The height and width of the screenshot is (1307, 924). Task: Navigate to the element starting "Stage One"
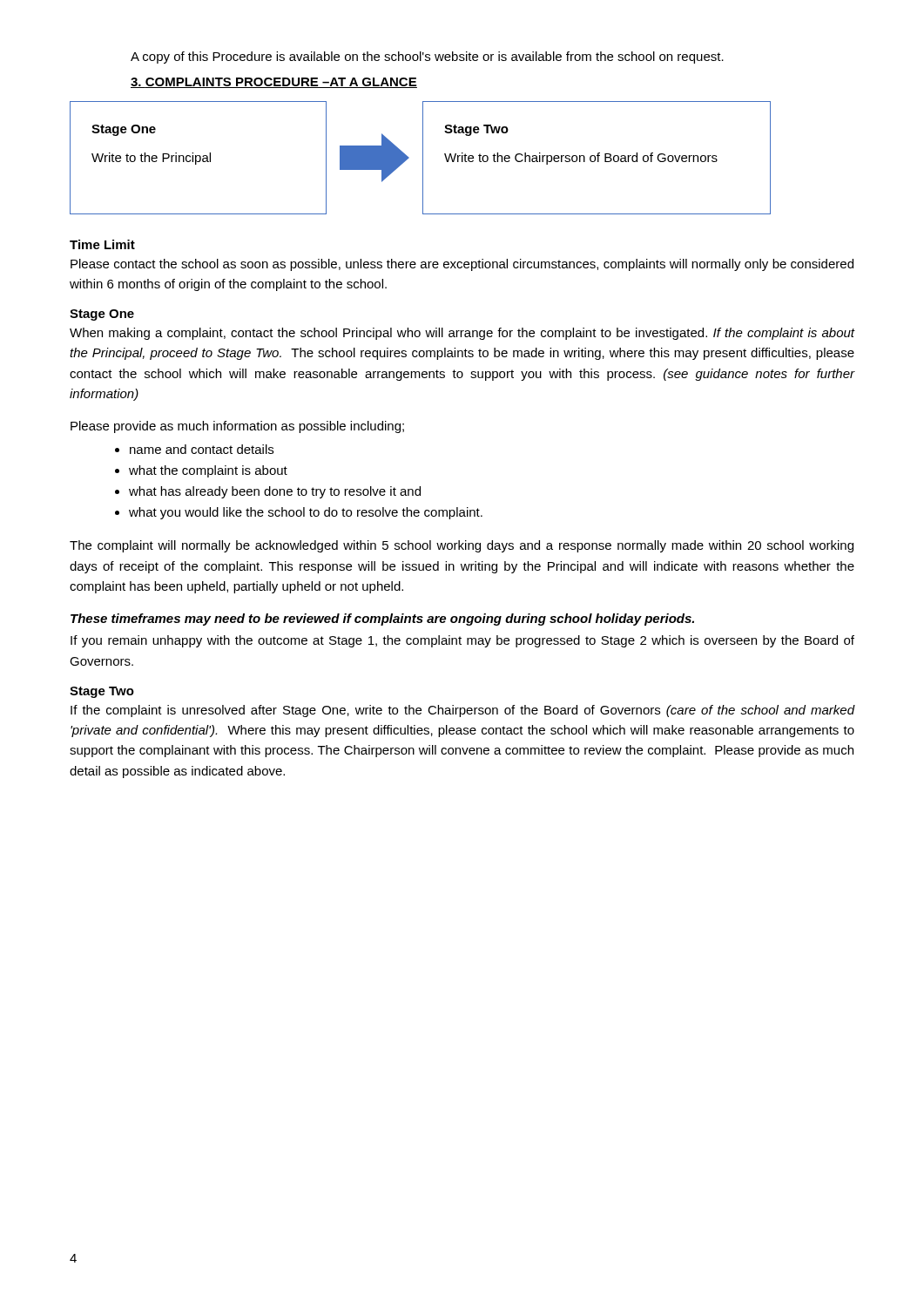102,313
